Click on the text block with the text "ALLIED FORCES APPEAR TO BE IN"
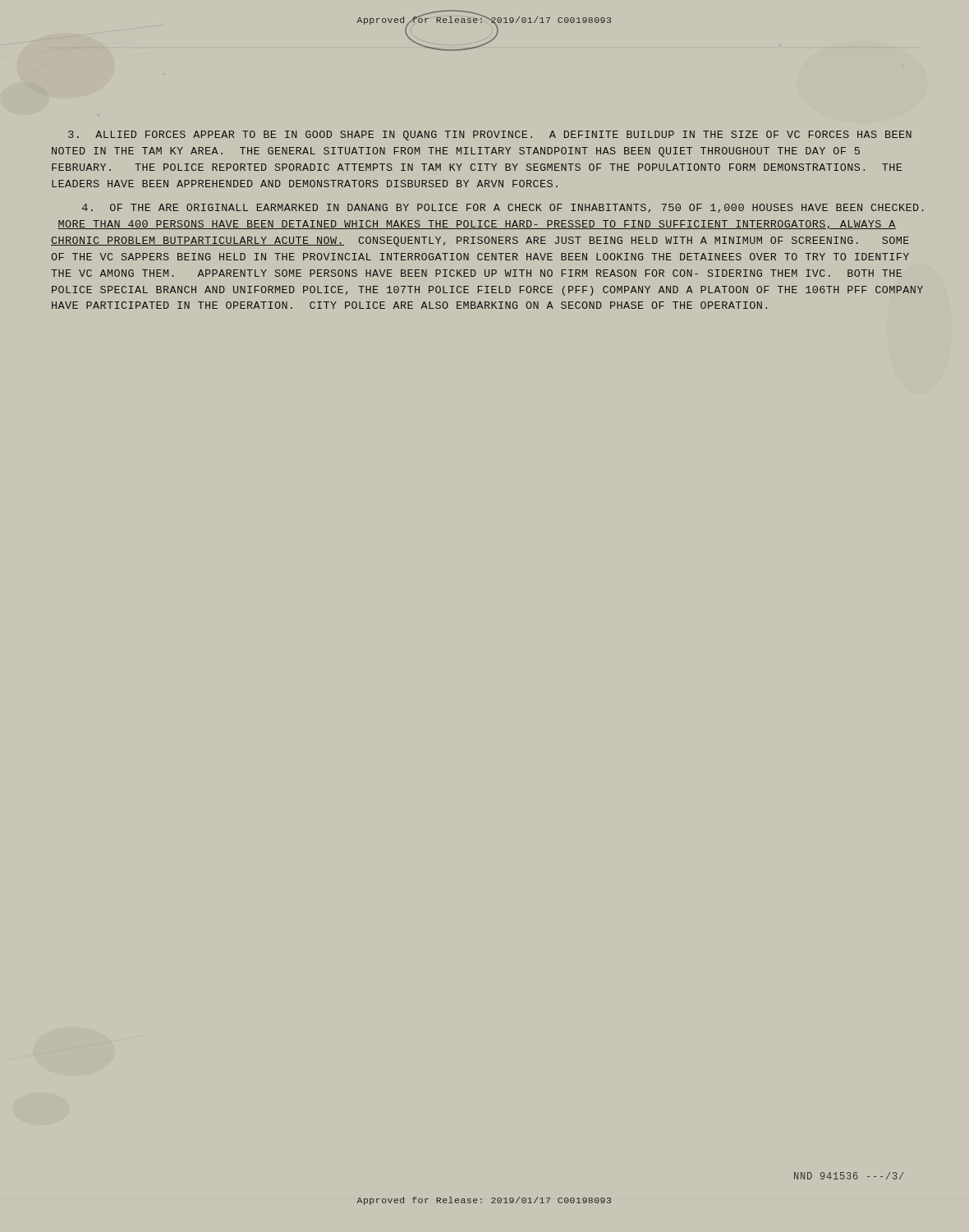Viewport: 969px width, 1232px height. (489, 221)
